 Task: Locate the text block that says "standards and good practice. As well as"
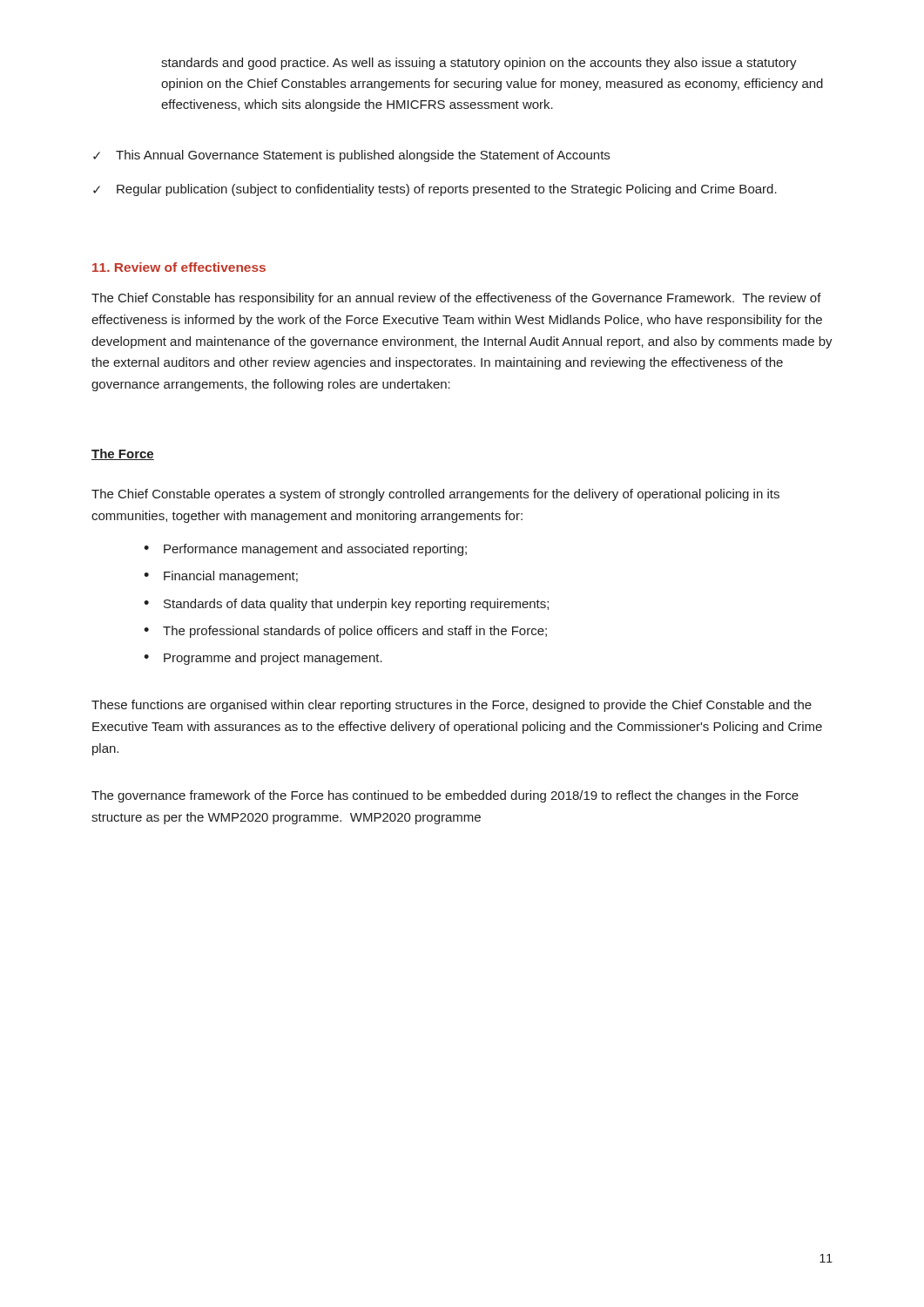(492, 83)
